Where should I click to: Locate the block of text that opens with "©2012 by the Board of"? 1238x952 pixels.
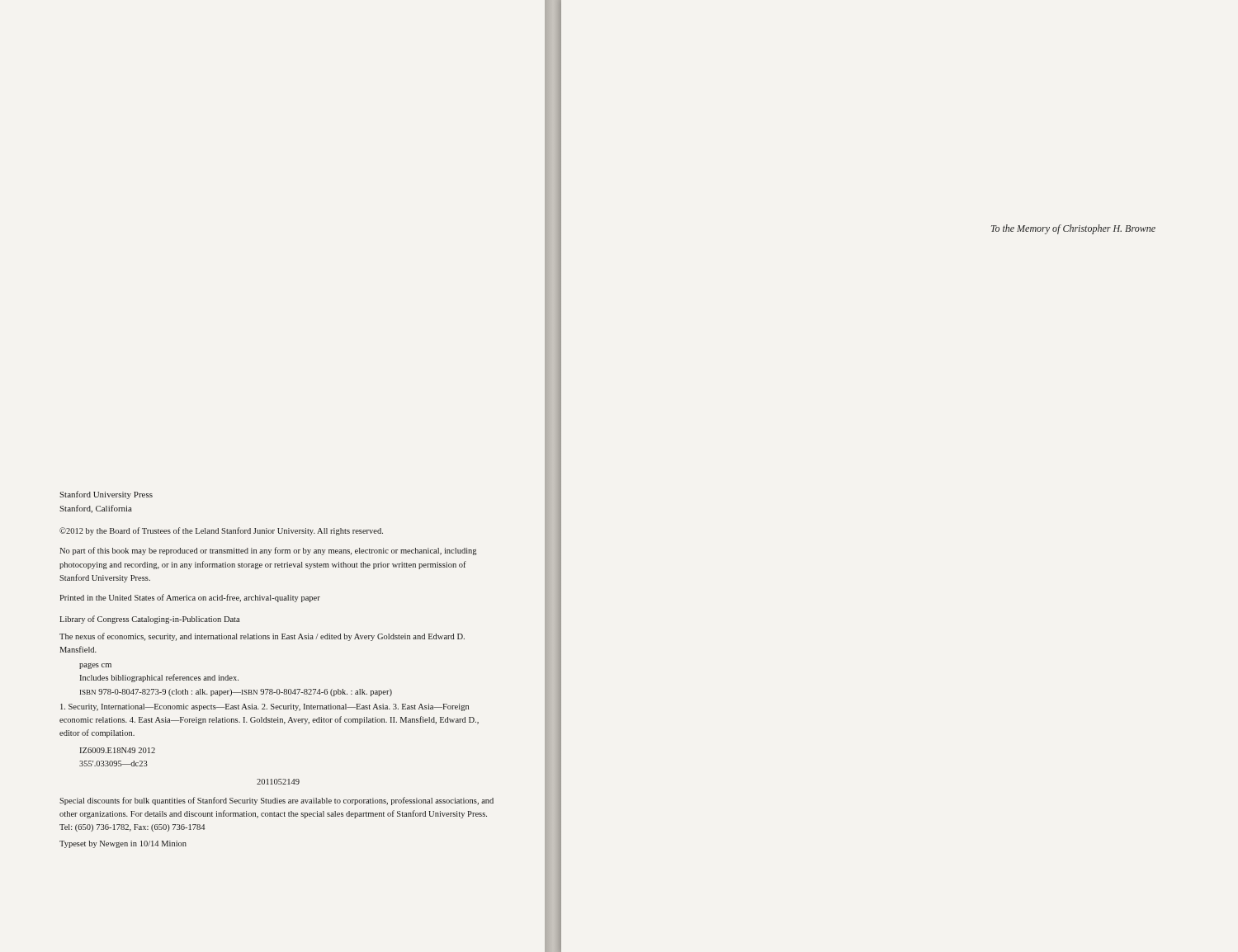click(278, 565)
